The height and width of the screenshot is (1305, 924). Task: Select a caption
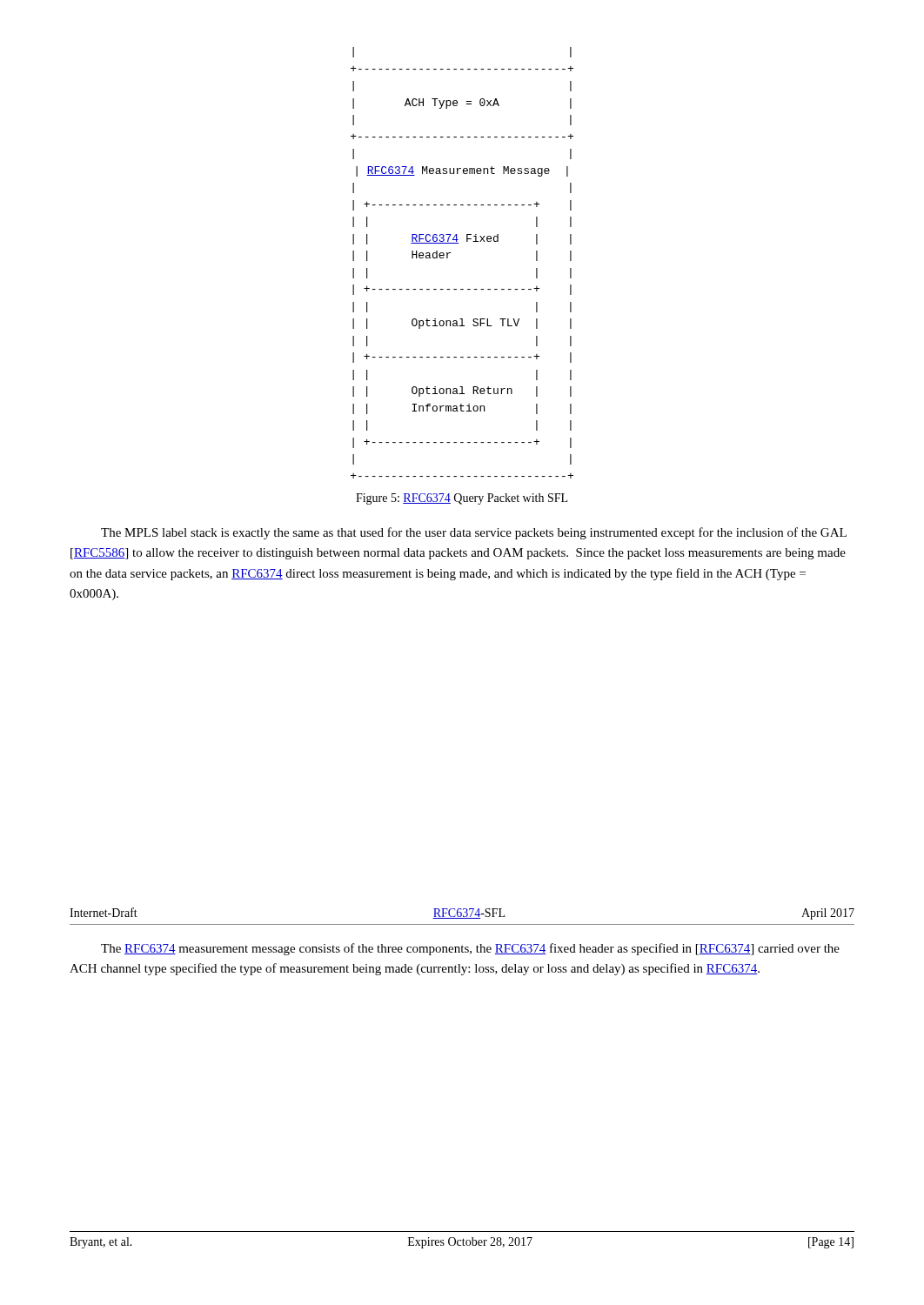(462, 498)
